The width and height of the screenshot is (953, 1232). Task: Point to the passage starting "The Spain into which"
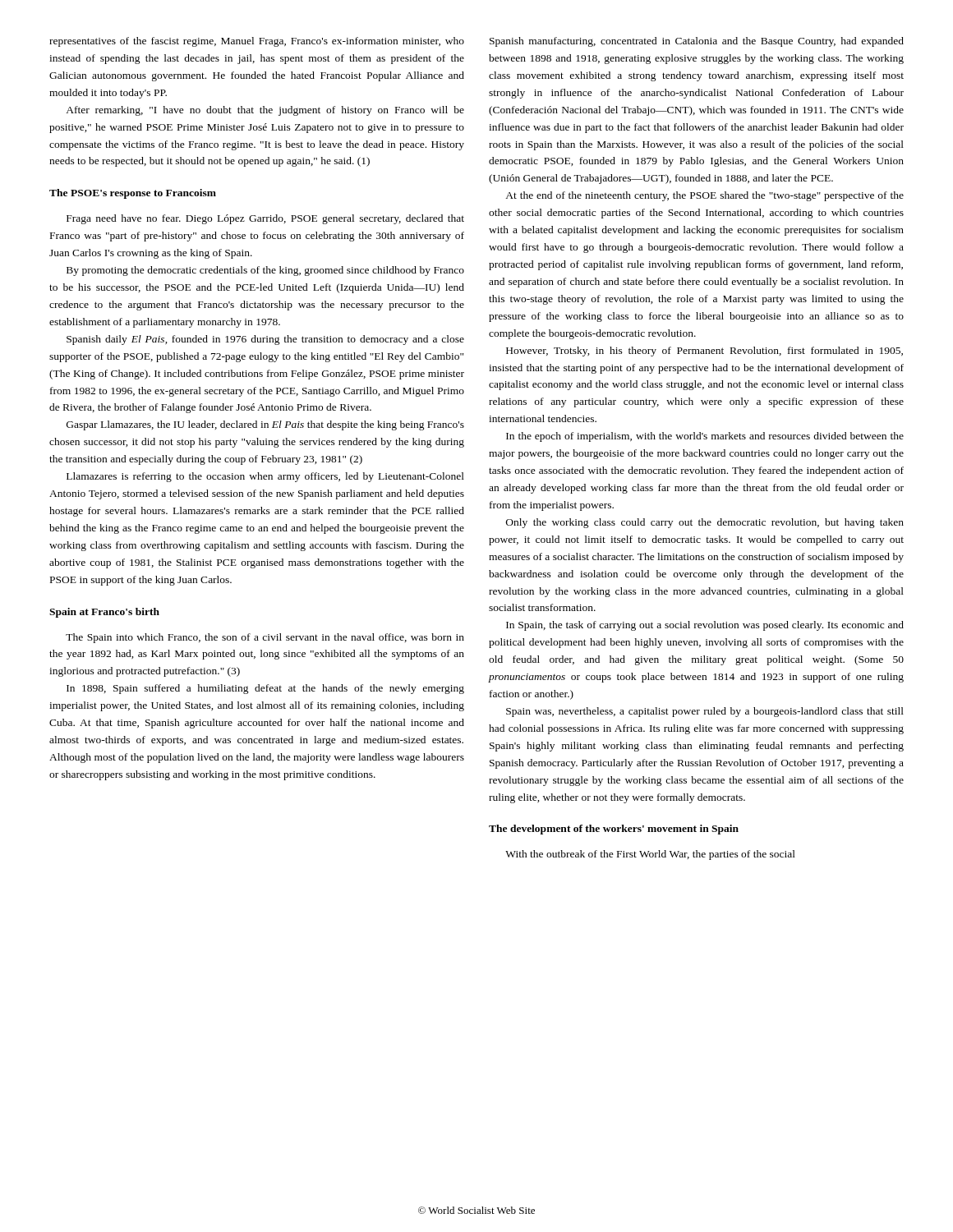click(257, 706)
